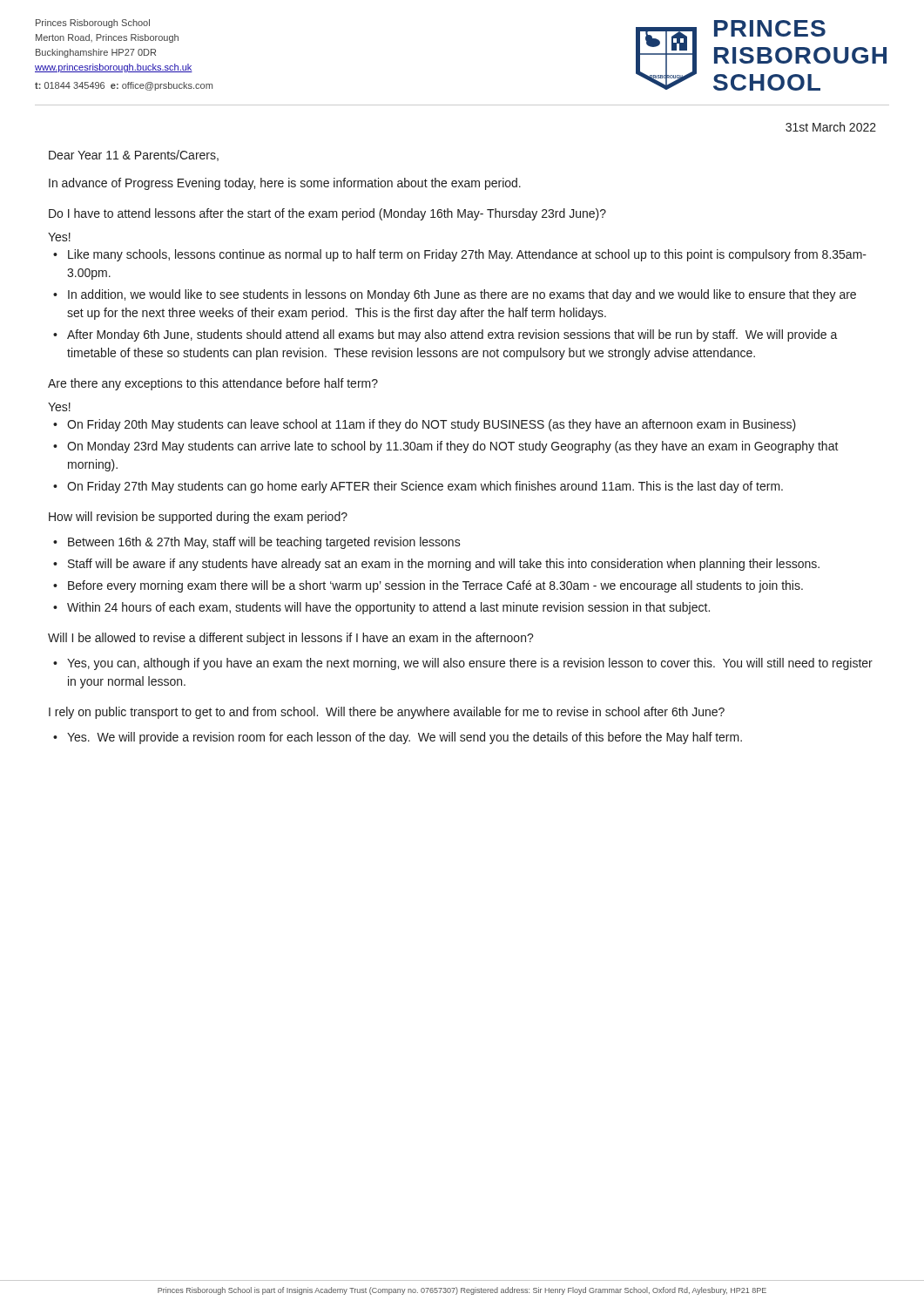Point to the block beginning "Are there any exceptions to"
This screenshot has height=1307, width=924.
(213, 383)
